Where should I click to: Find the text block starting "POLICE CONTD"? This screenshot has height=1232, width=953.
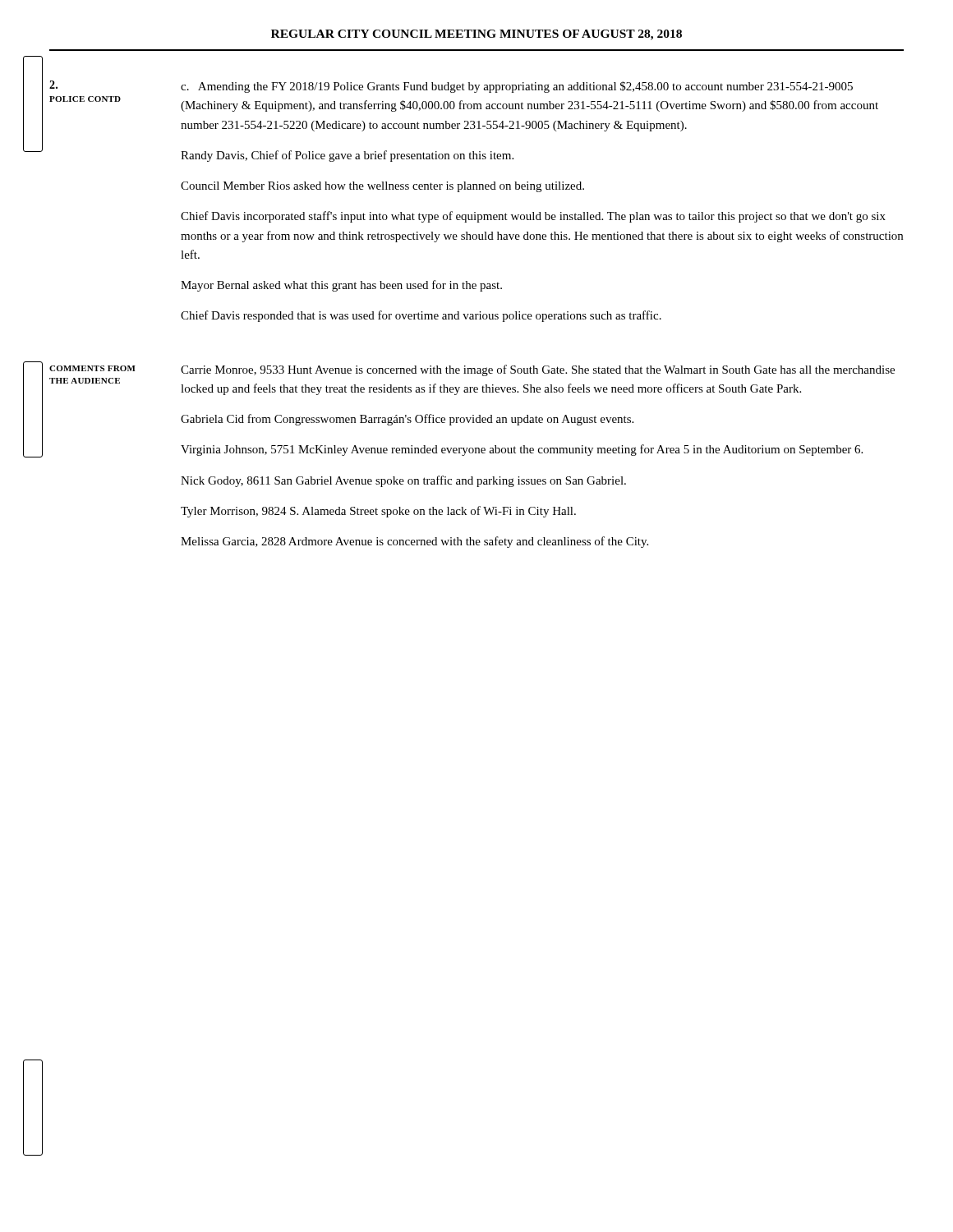tap(85, 99)
